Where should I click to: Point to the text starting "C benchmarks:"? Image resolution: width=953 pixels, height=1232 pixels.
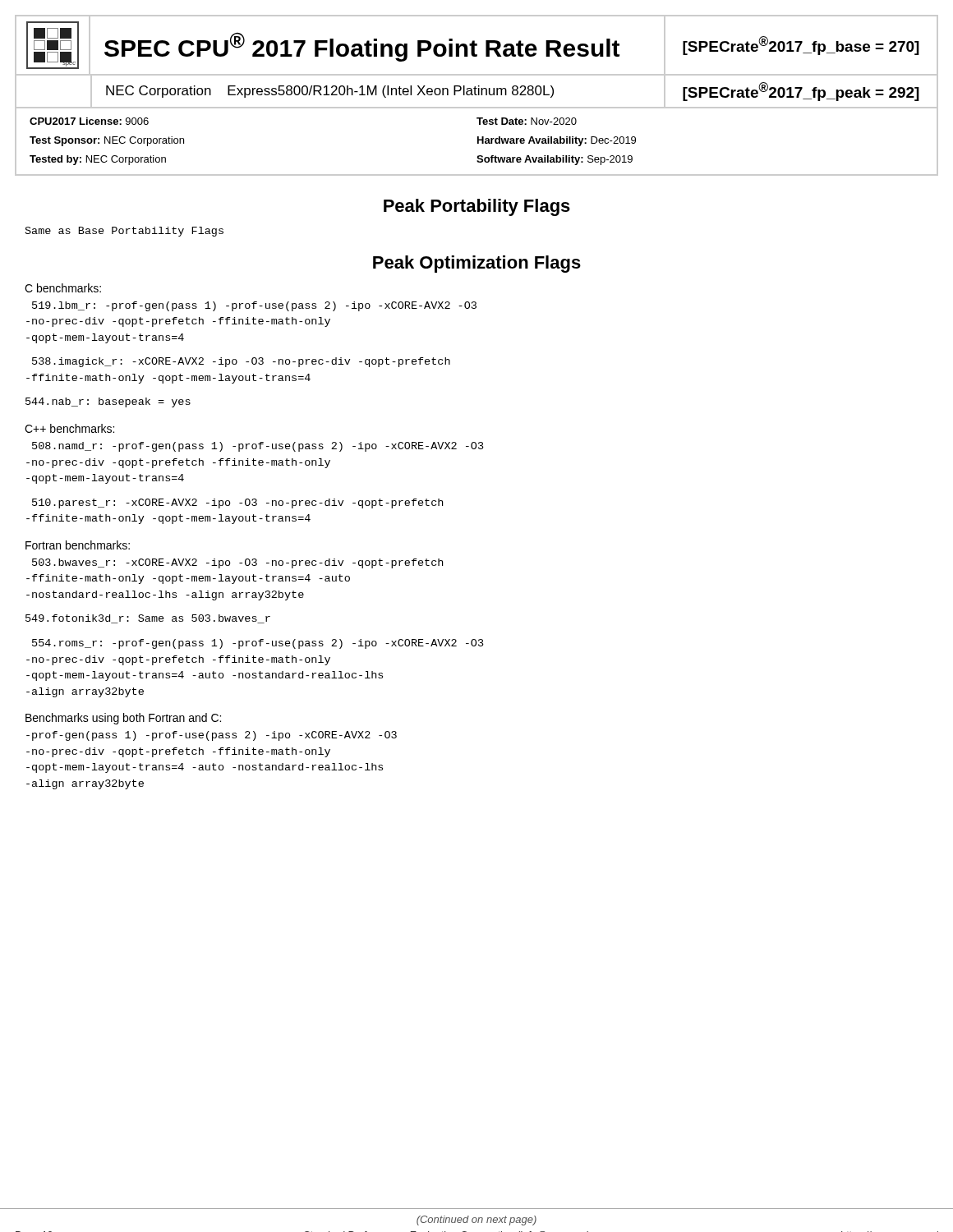click(x=63, y=288)
